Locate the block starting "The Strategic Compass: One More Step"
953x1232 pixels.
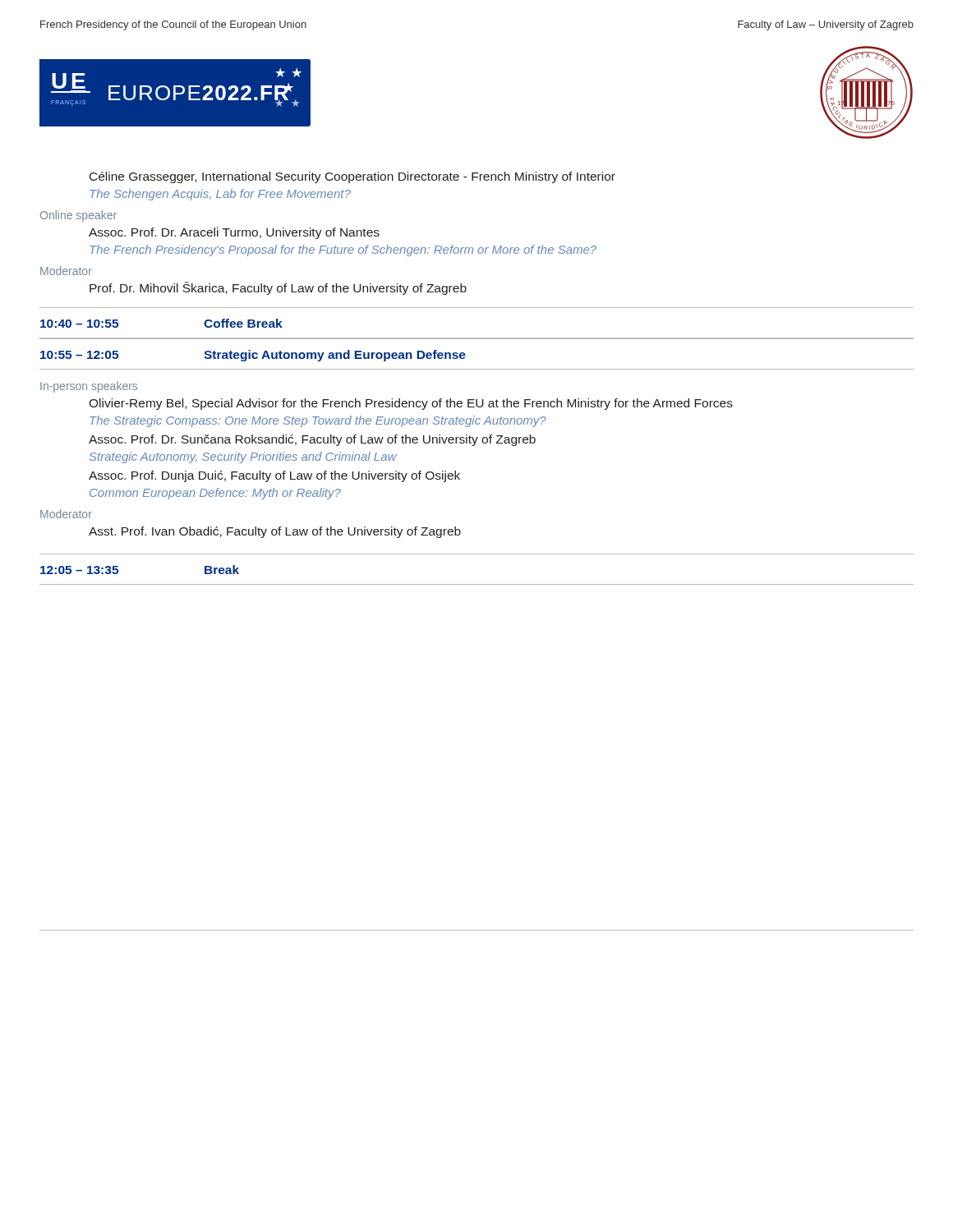click(x=317, y=420)
